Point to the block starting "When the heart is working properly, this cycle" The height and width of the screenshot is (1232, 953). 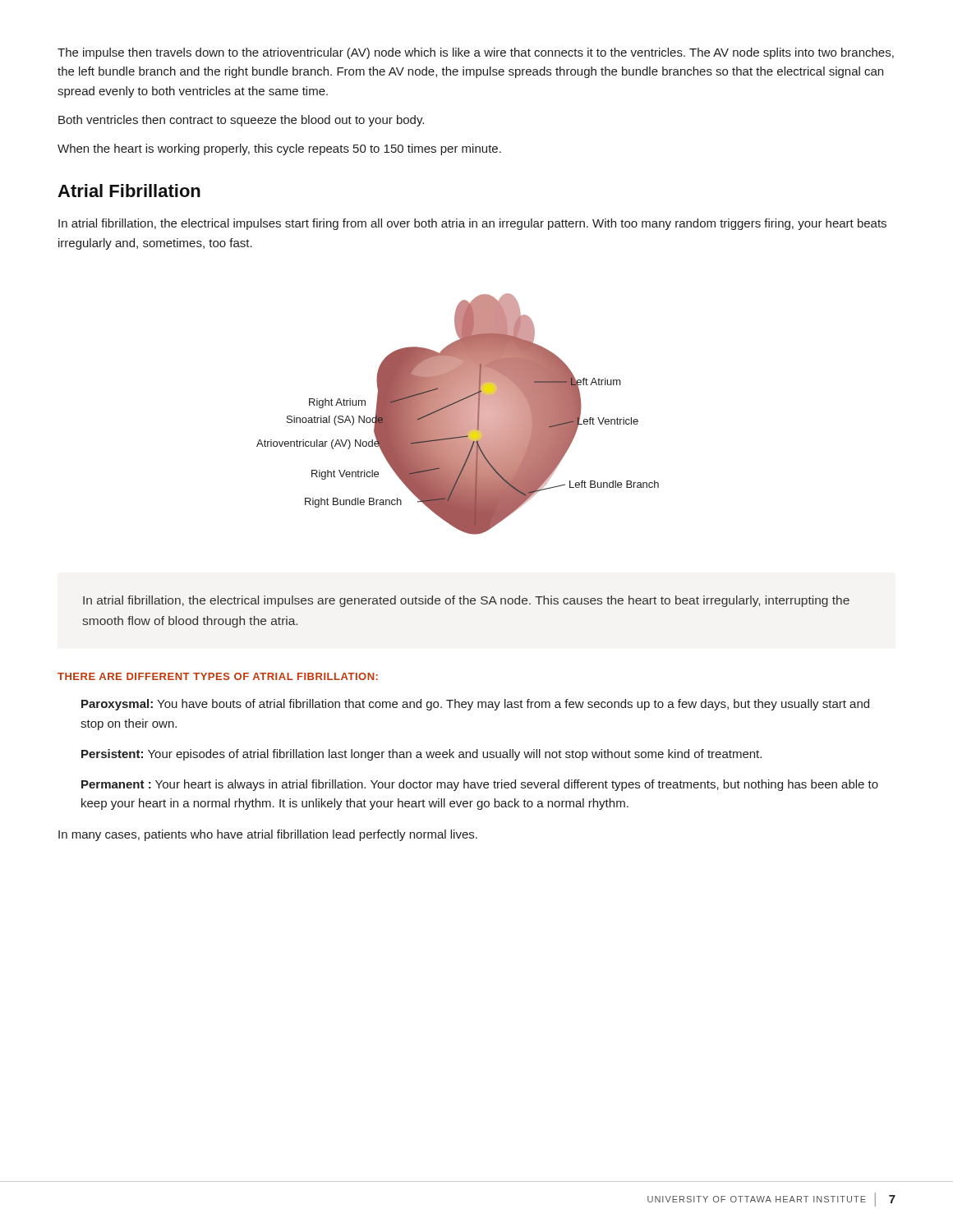(x=280, y=148)
